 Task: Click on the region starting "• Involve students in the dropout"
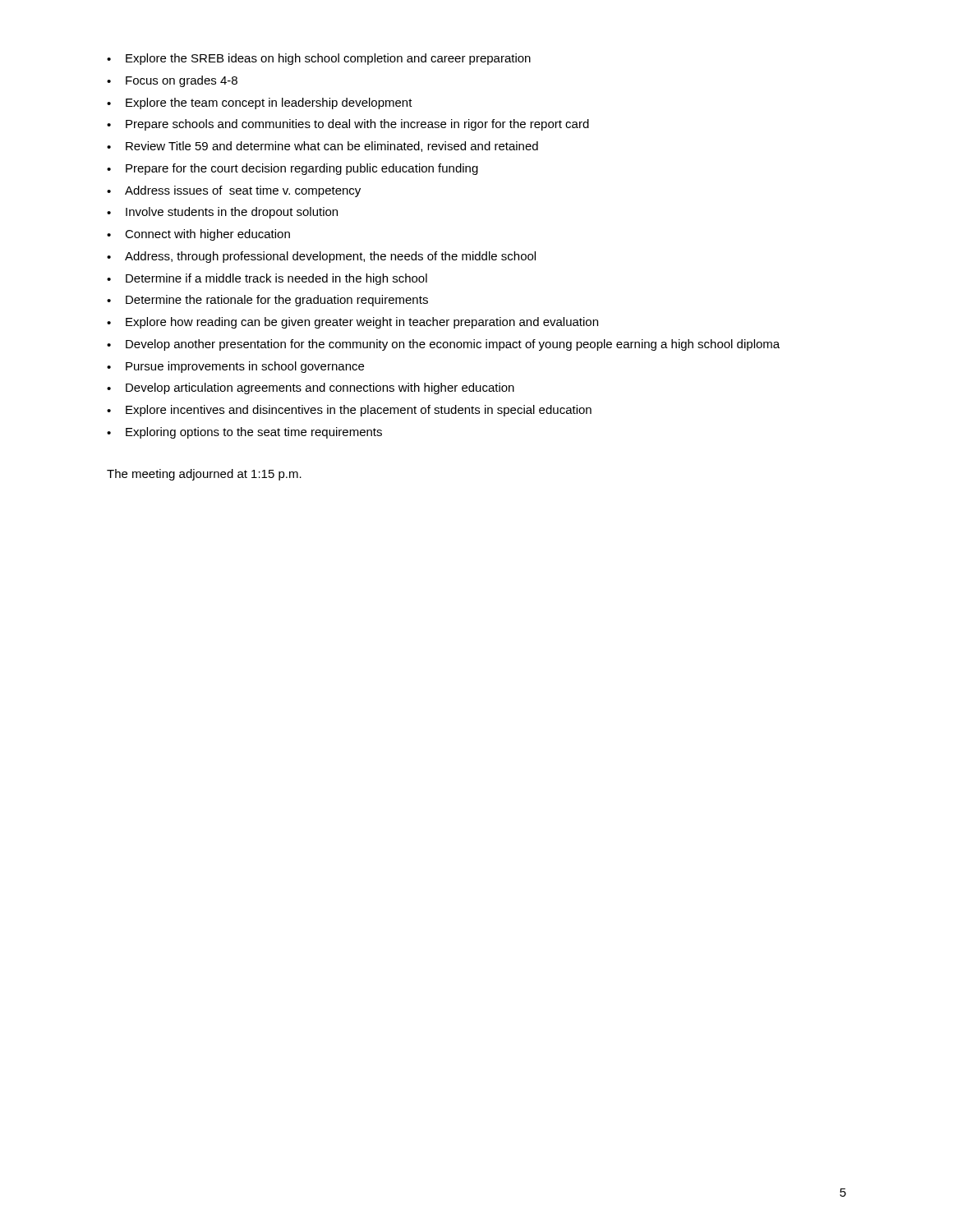pyautogui.click(x=222, y=213)
